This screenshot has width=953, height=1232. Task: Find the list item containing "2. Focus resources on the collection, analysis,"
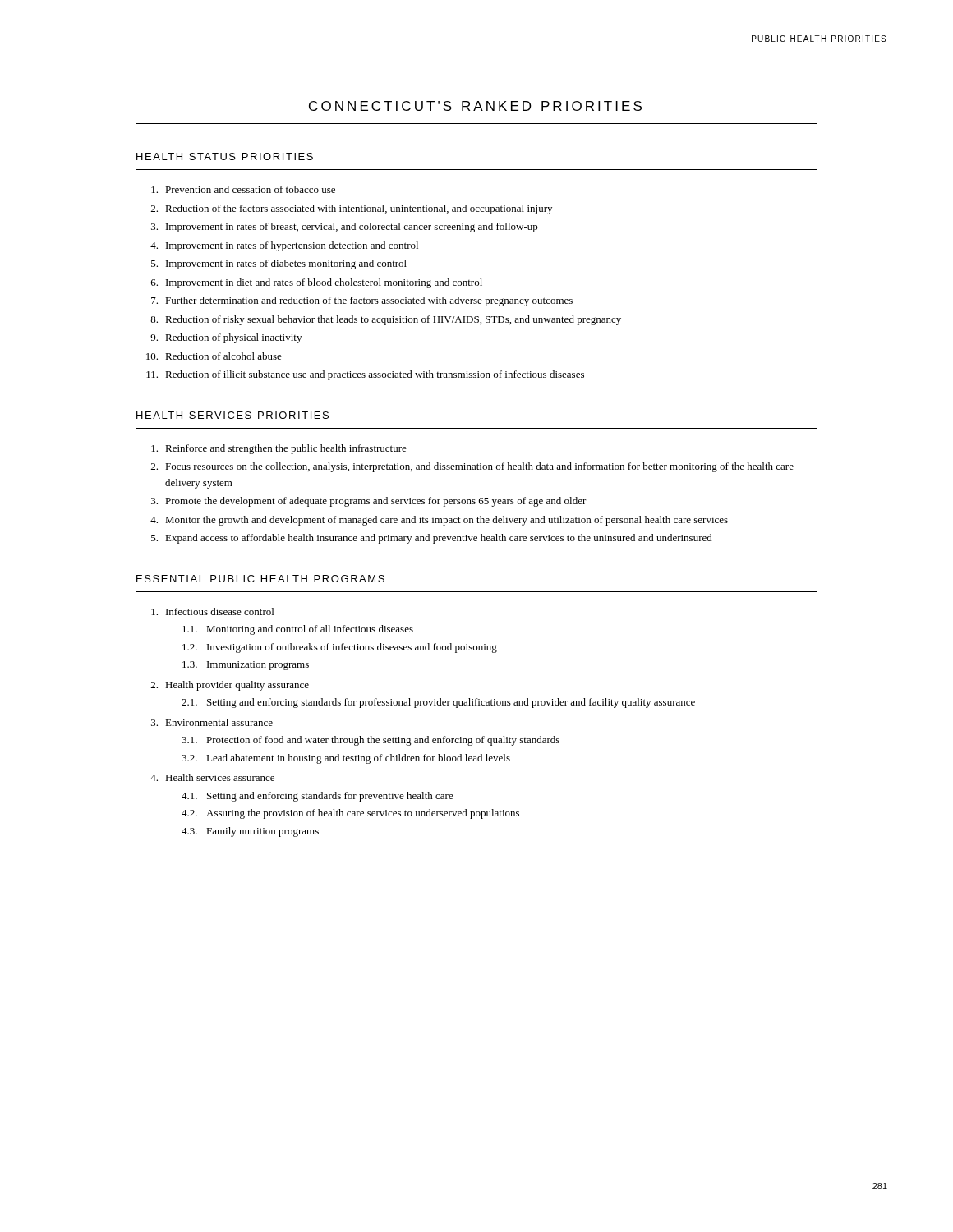(x=476, y=474)
